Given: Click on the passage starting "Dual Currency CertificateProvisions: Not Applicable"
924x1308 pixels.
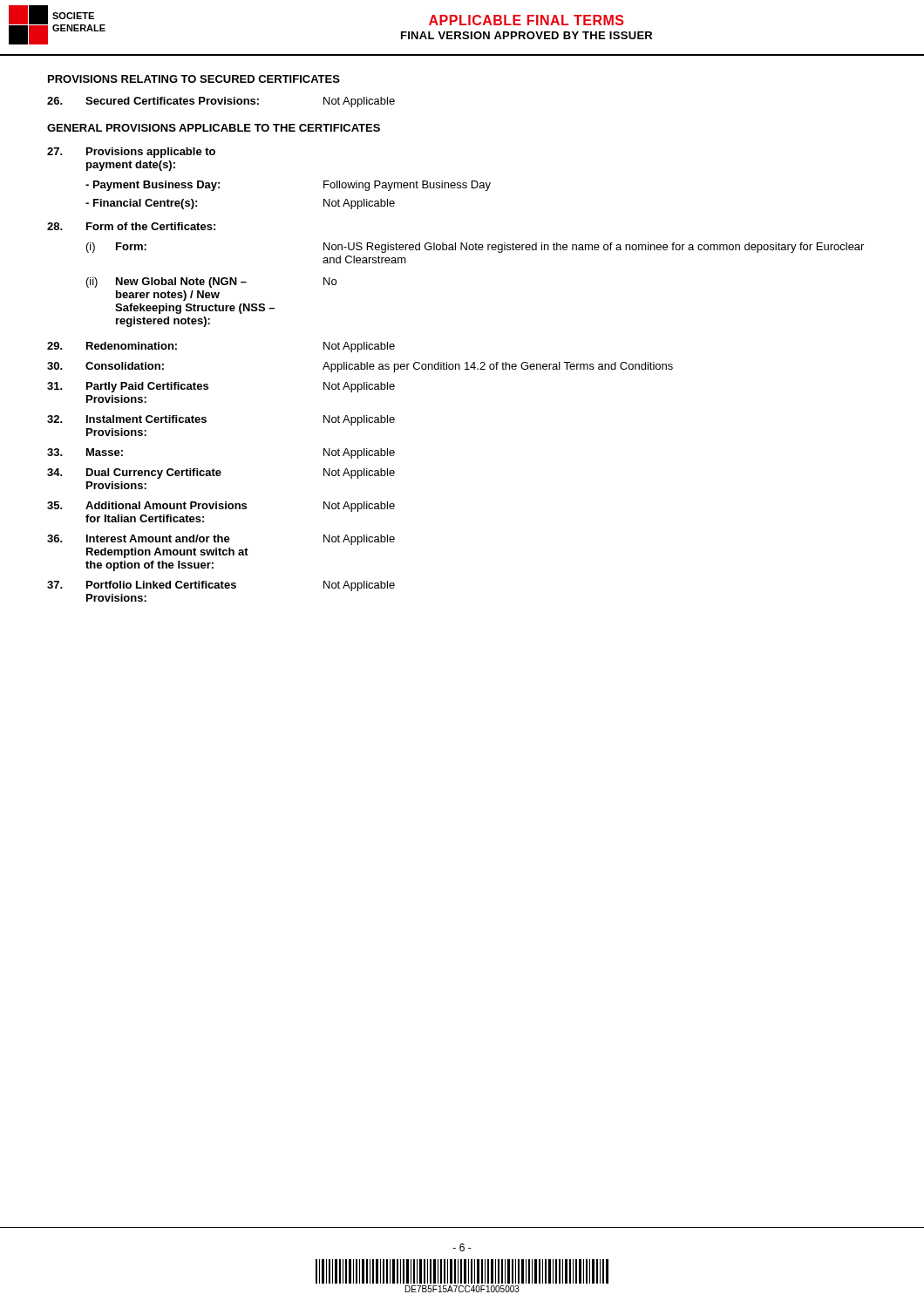Looking at the screenshot, I should pos(221,473).
